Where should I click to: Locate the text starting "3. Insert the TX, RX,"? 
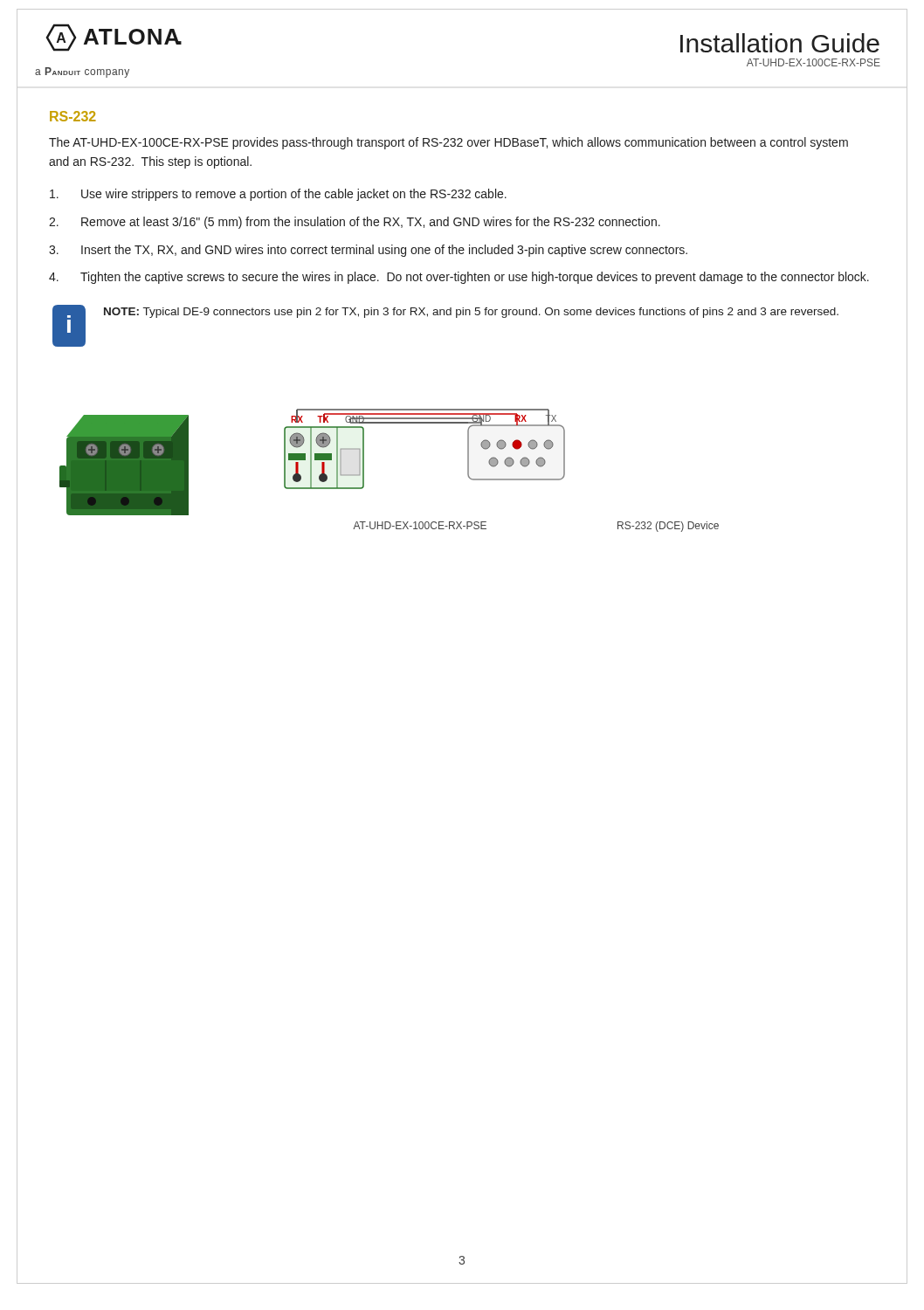tap(369, 250)
